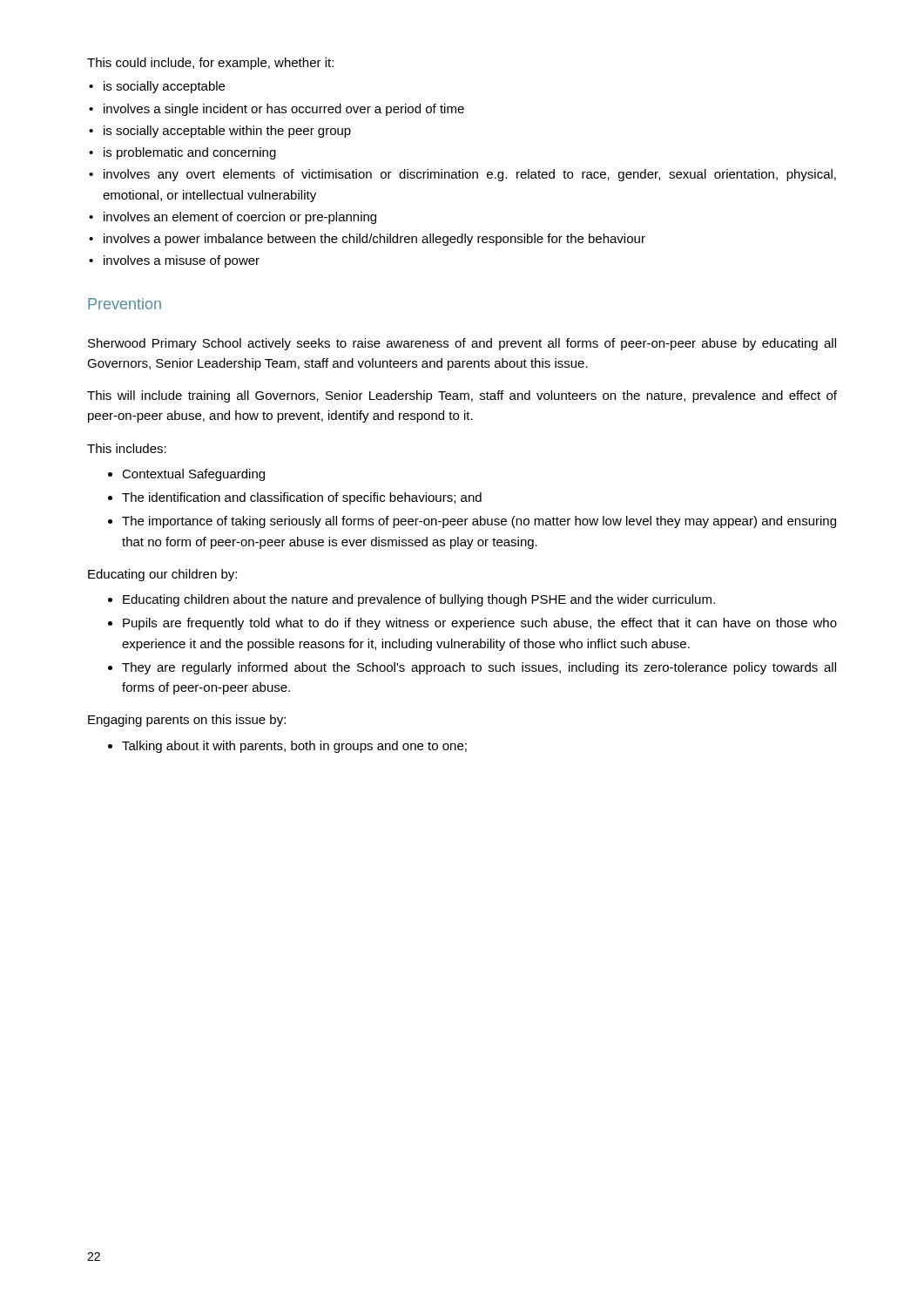Locate the passage starting "They are regularly informed about the"
The width and height of the screenshot is (924, 1307).
(x=479, y=677)
